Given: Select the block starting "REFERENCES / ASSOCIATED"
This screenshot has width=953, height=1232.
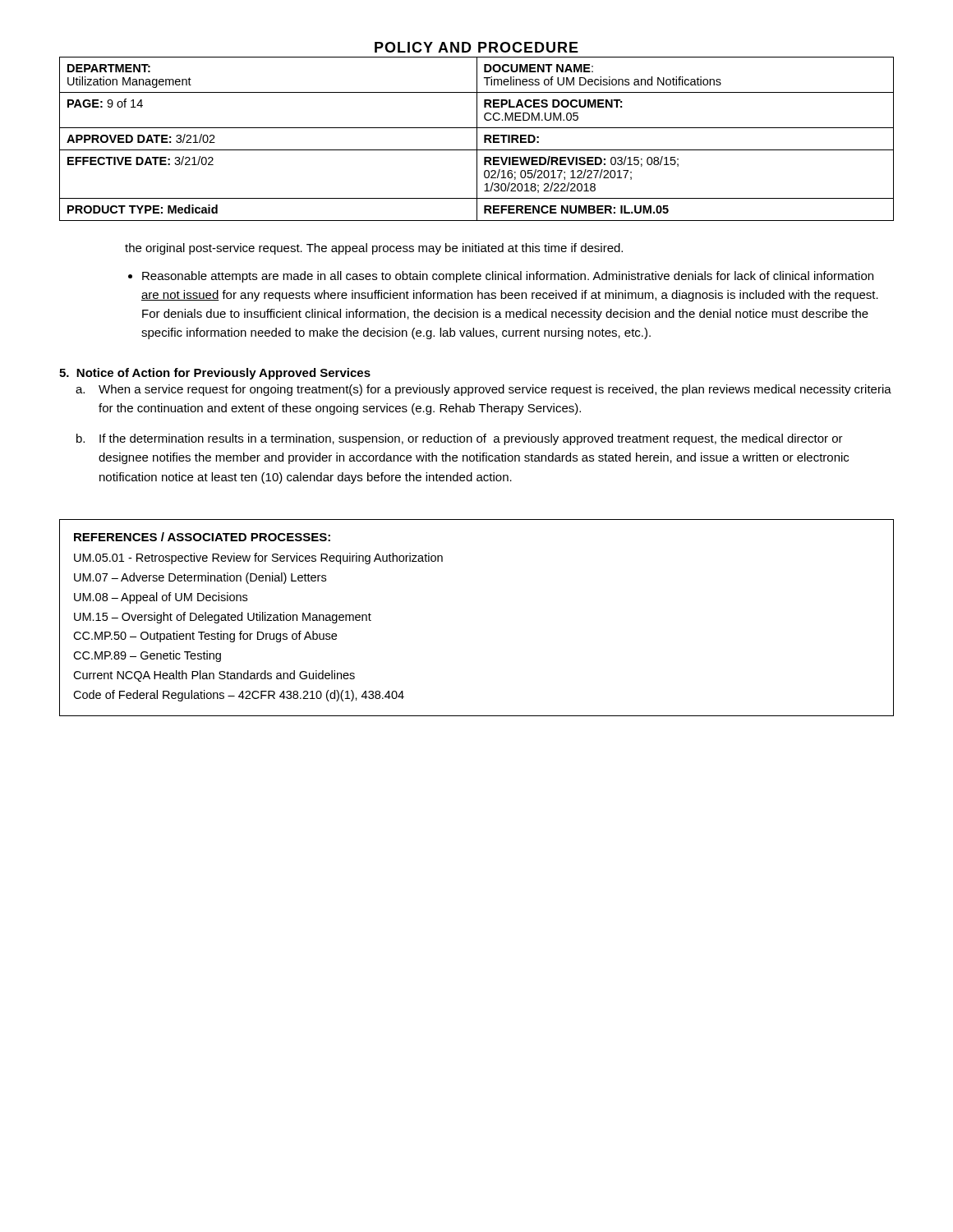Looking at the screenshot, I should click(x=202, y=537).
